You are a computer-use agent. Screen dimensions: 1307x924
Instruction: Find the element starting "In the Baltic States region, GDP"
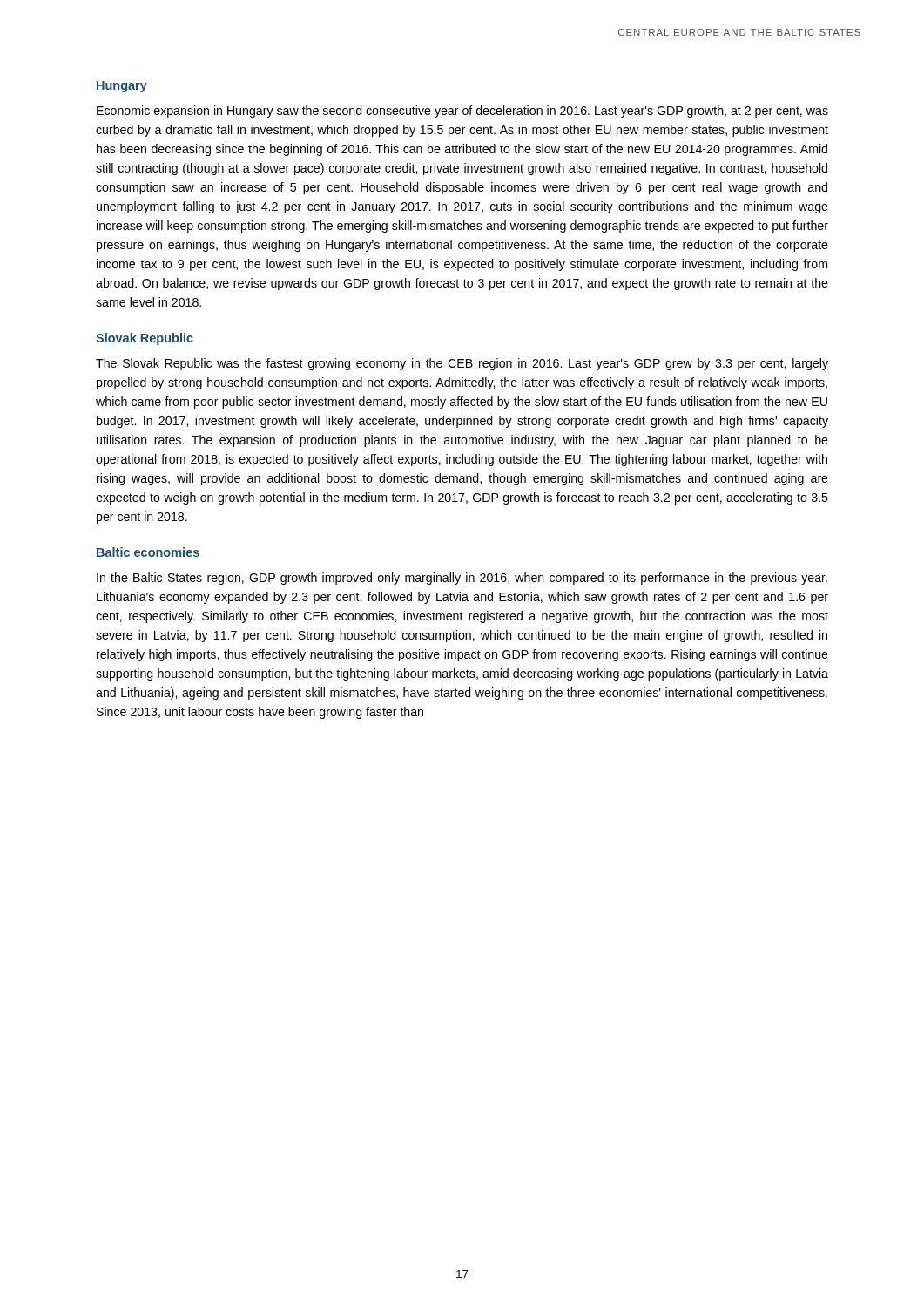pyautogui.click(x=462, y=645)
